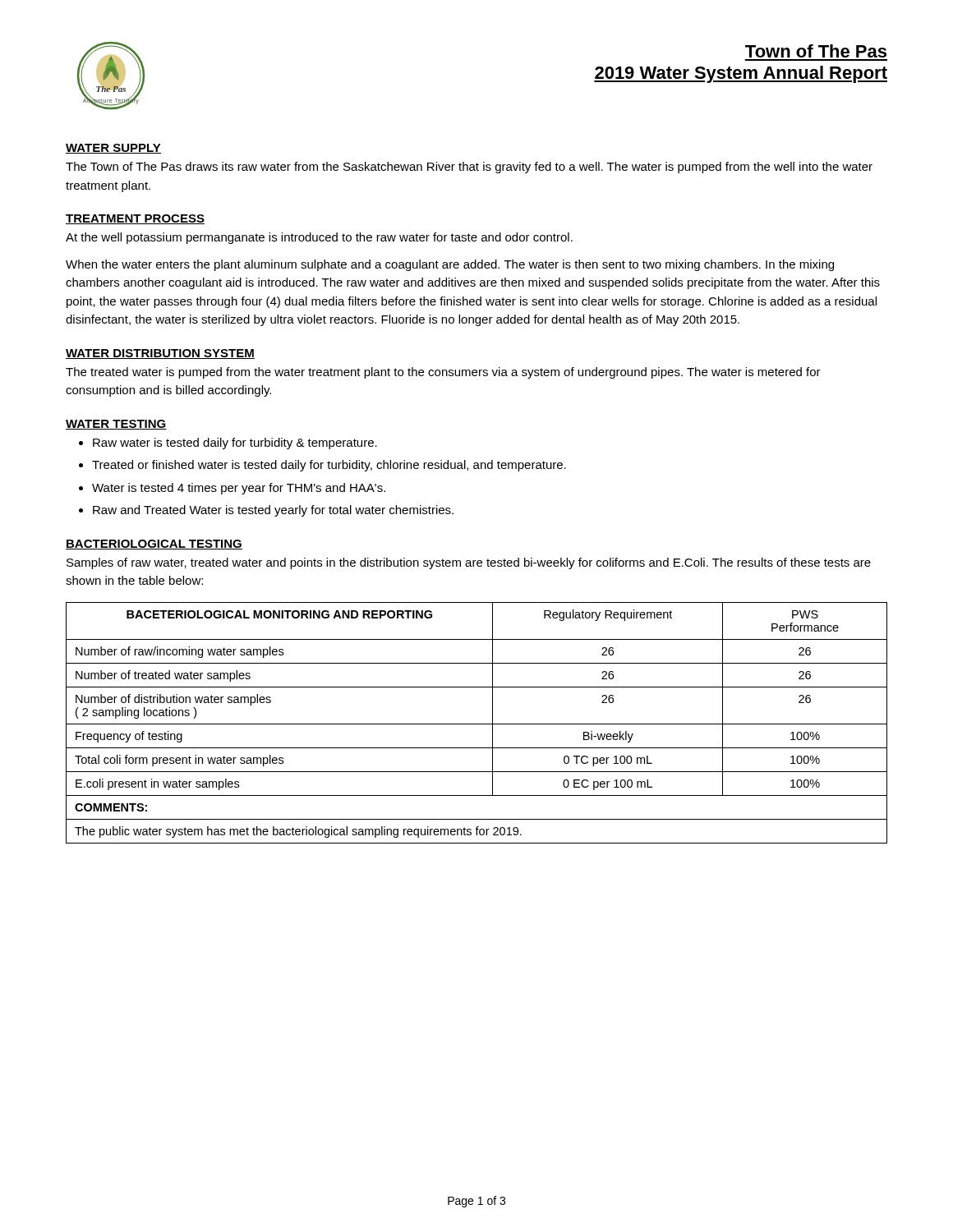Click on the list item that reads "Raw and Treated"

pyautogui.click(x=273, y=510)
